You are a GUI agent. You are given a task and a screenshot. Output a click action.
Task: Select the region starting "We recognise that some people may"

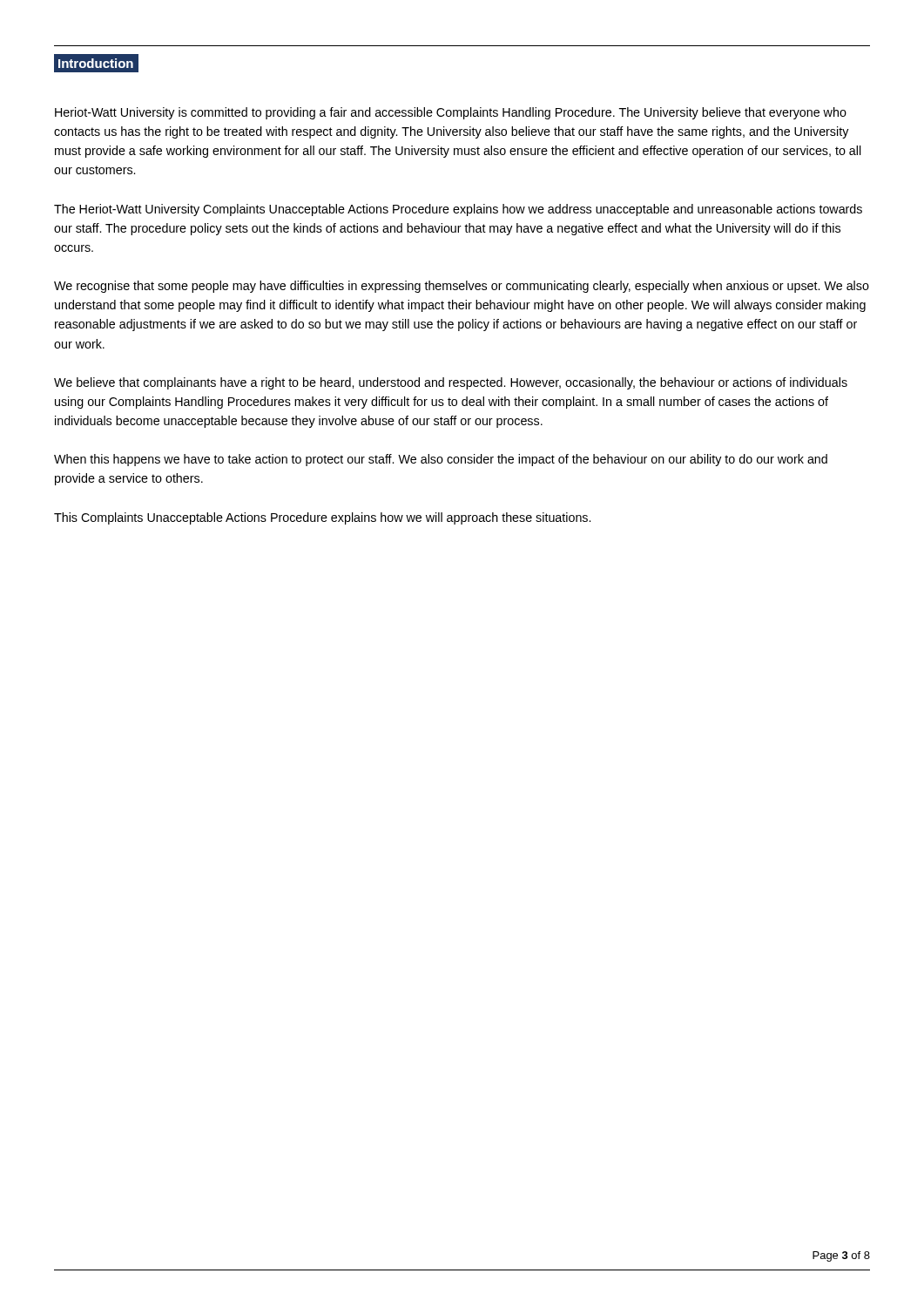461,315
